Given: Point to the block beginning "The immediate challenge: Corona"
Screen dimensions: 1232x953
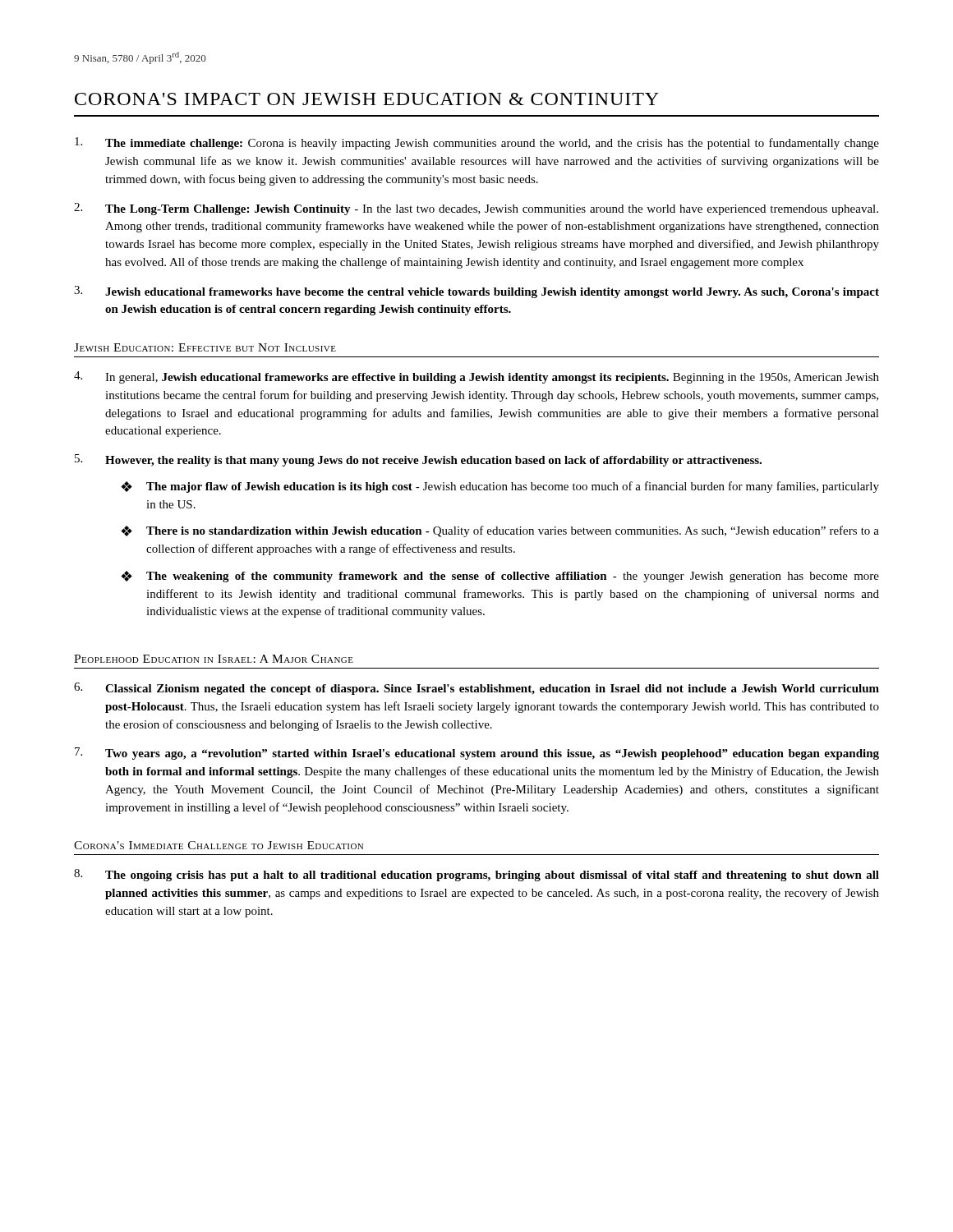Looking at the screenshot, I should (476, 162).
